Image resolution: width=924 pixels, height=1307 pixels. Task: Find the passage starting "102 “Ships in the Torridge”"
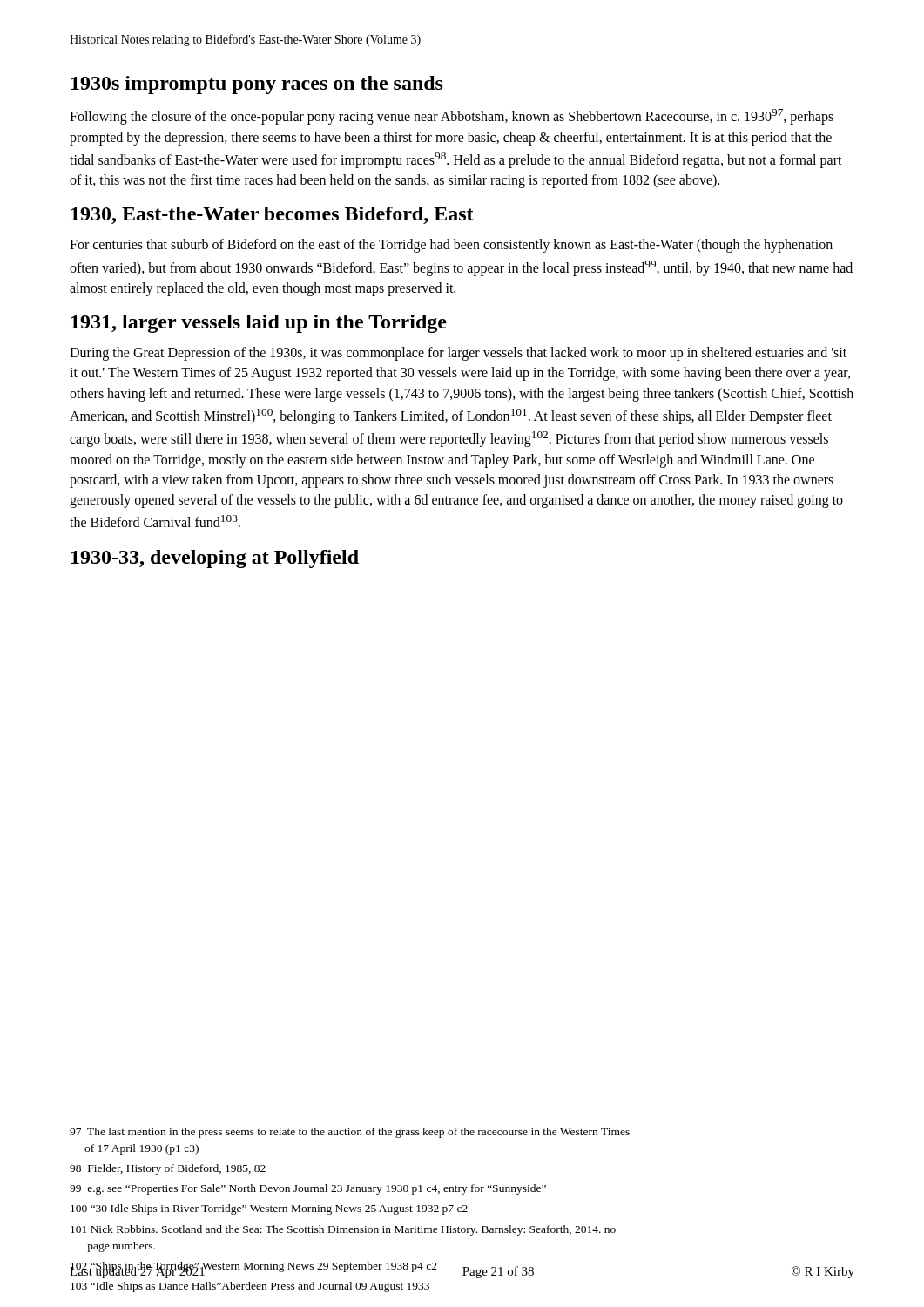[253, 1266]
